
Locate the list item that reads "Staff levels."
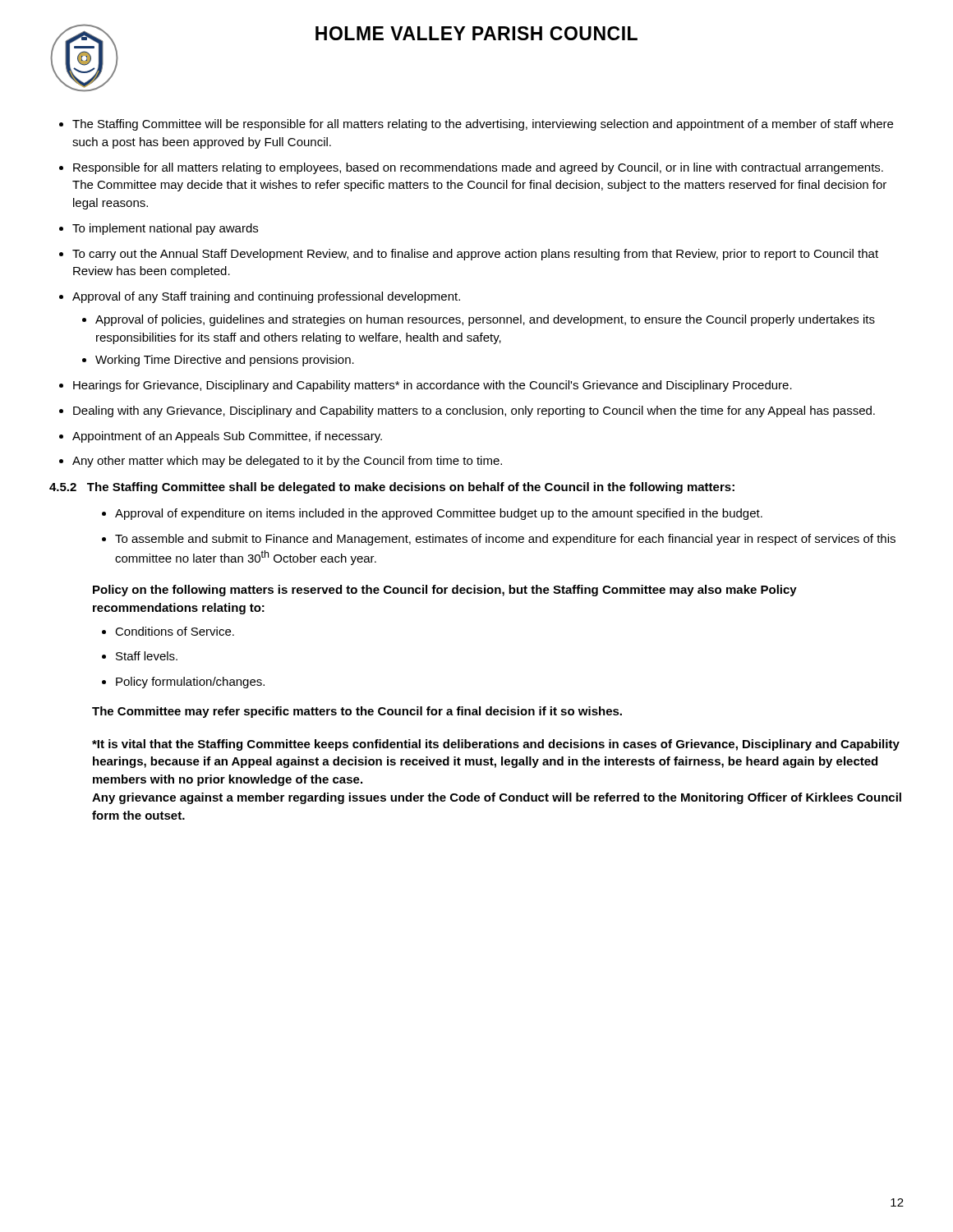147,656
